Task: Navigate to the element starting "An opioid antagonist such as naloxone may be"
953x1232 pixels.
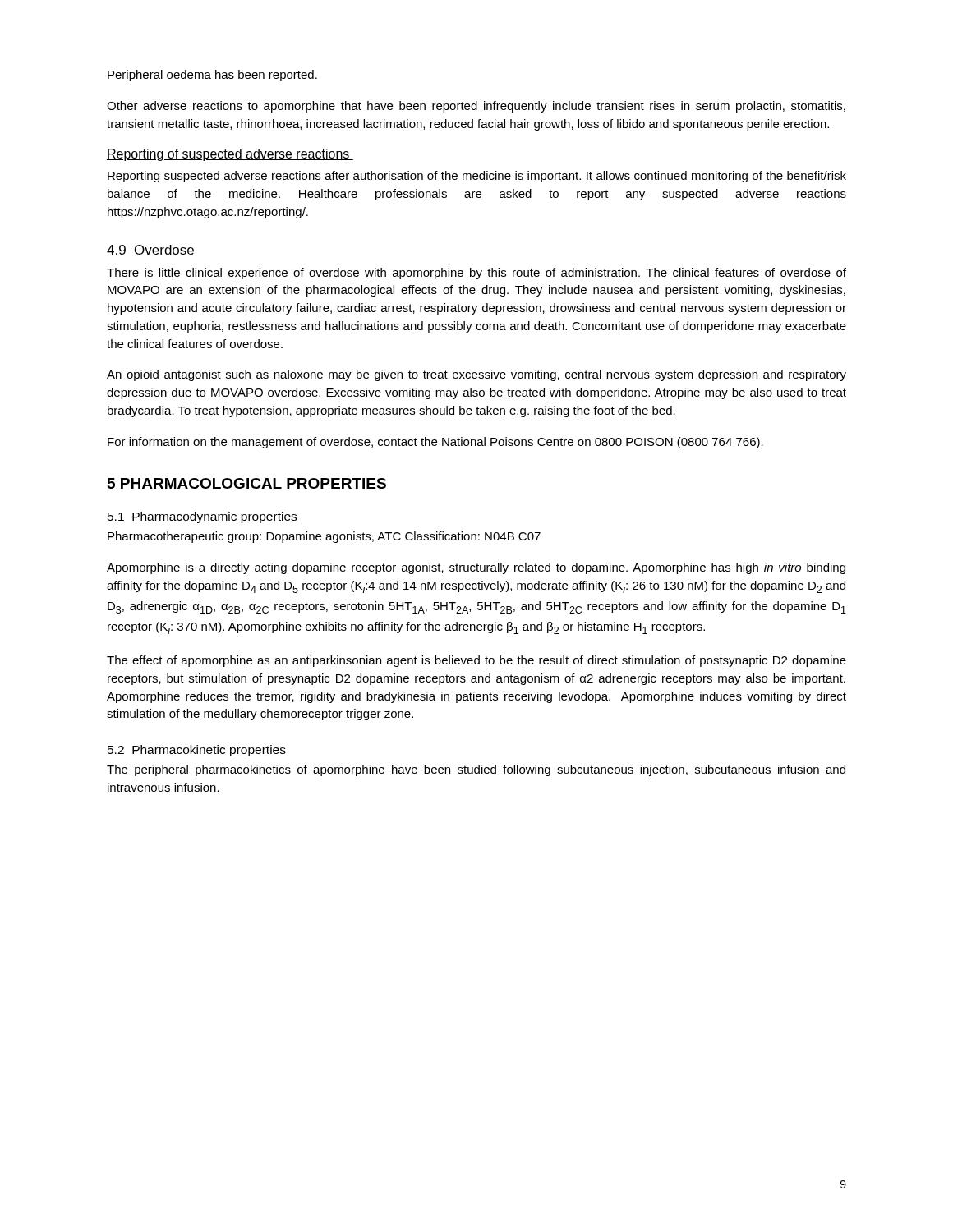Action: coord(476,392)
